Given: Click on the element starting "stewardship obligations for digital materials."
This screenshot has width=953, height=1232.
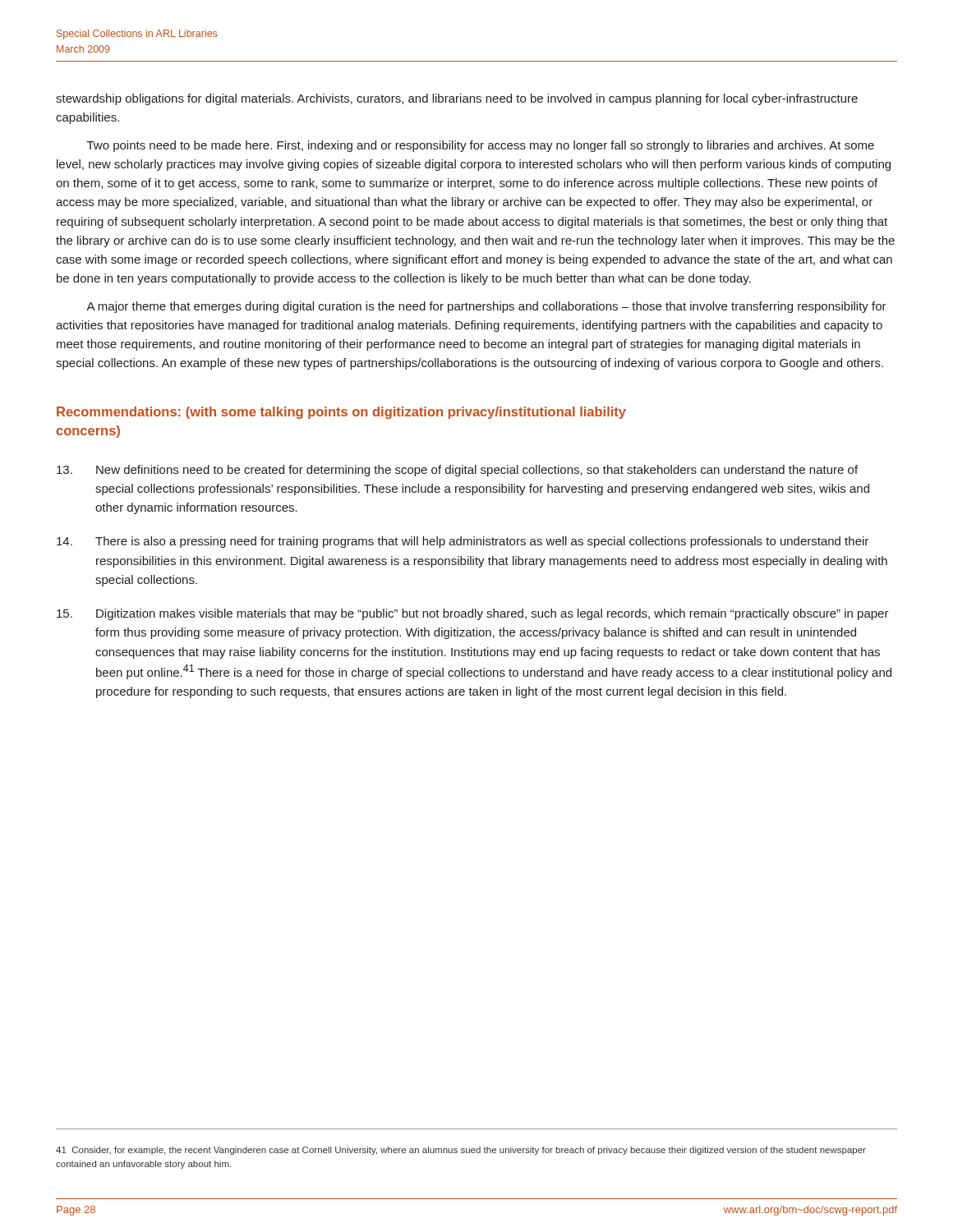Looking at the screenshot, I should [476, 108].
